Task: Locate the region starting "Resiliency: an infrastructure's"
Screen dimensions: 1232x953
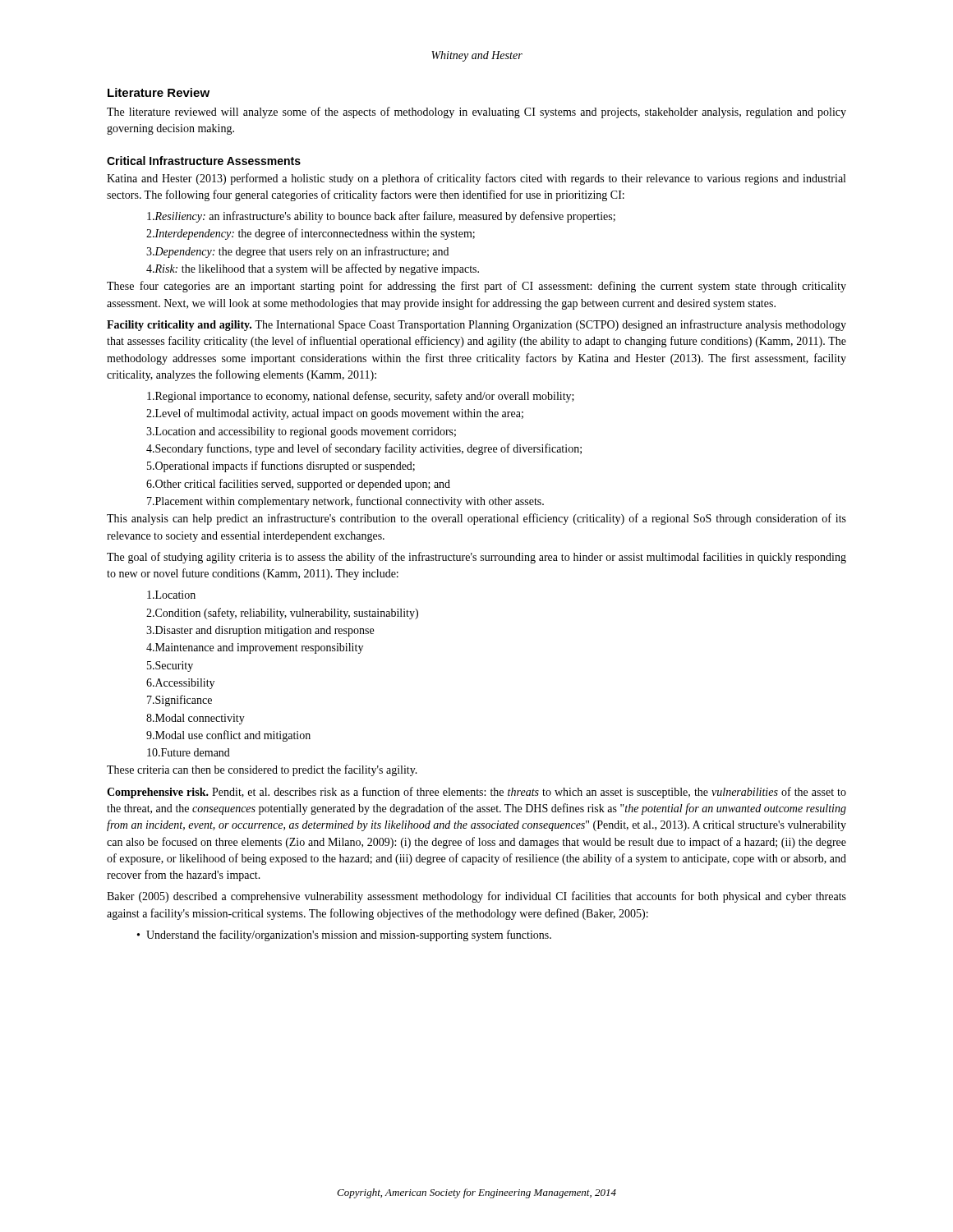Action: click(476, 217)
